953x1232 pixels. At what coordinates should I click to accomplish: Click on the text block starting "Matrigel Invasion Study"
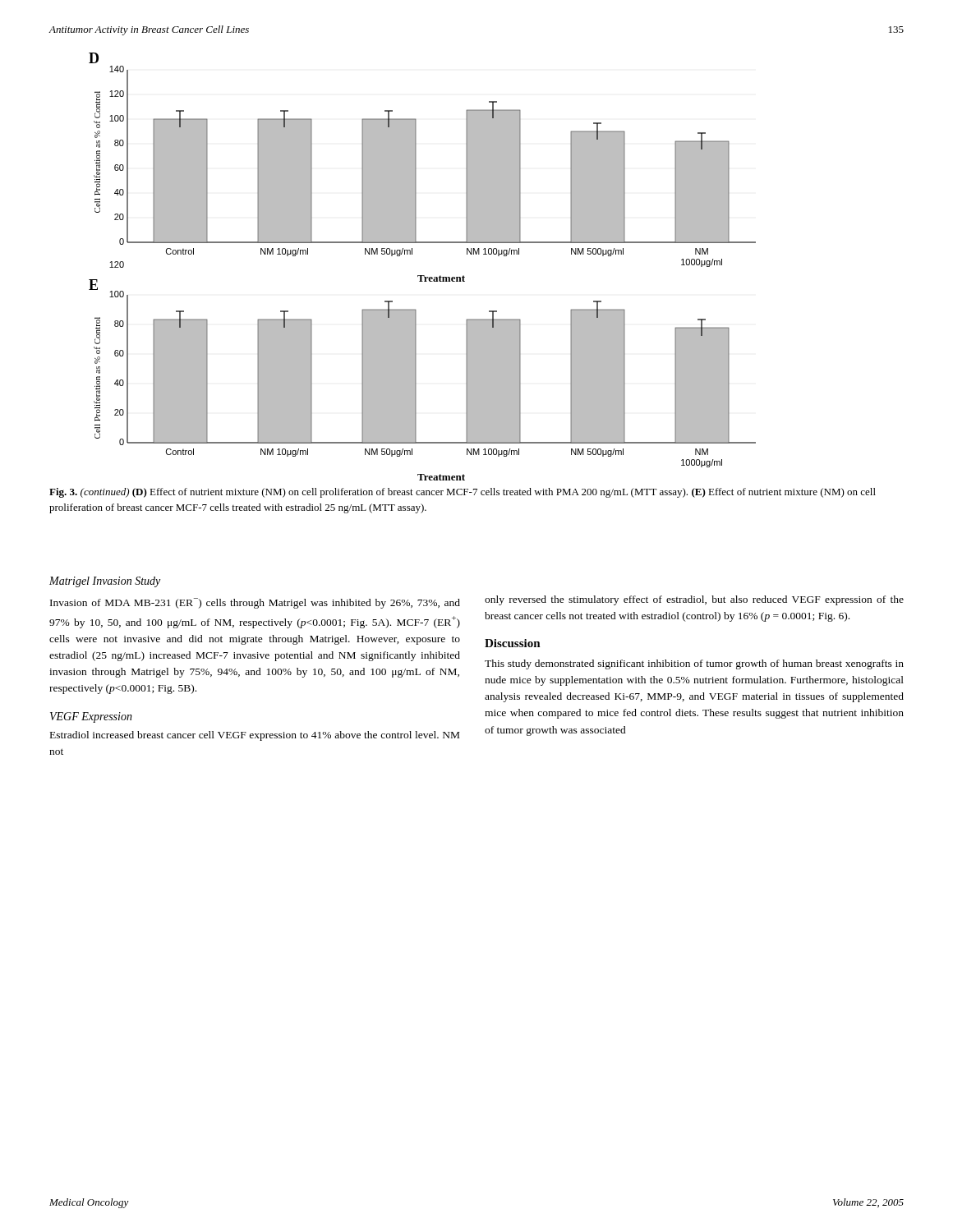(105, 581)
